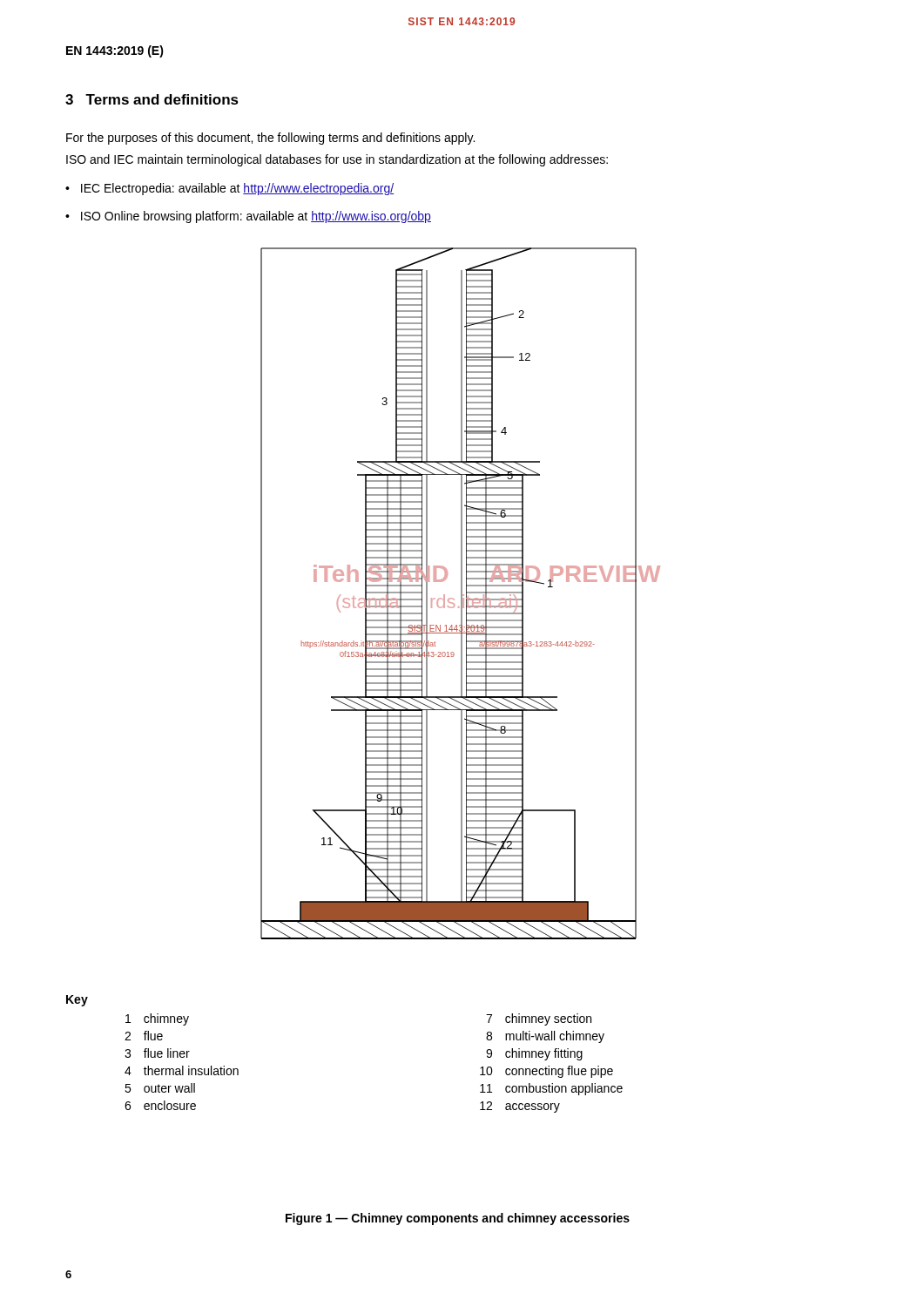
Task: Find the caption on this page that starts "Figure 1 — Chimney components"
Action: (x=457, y=1218)
